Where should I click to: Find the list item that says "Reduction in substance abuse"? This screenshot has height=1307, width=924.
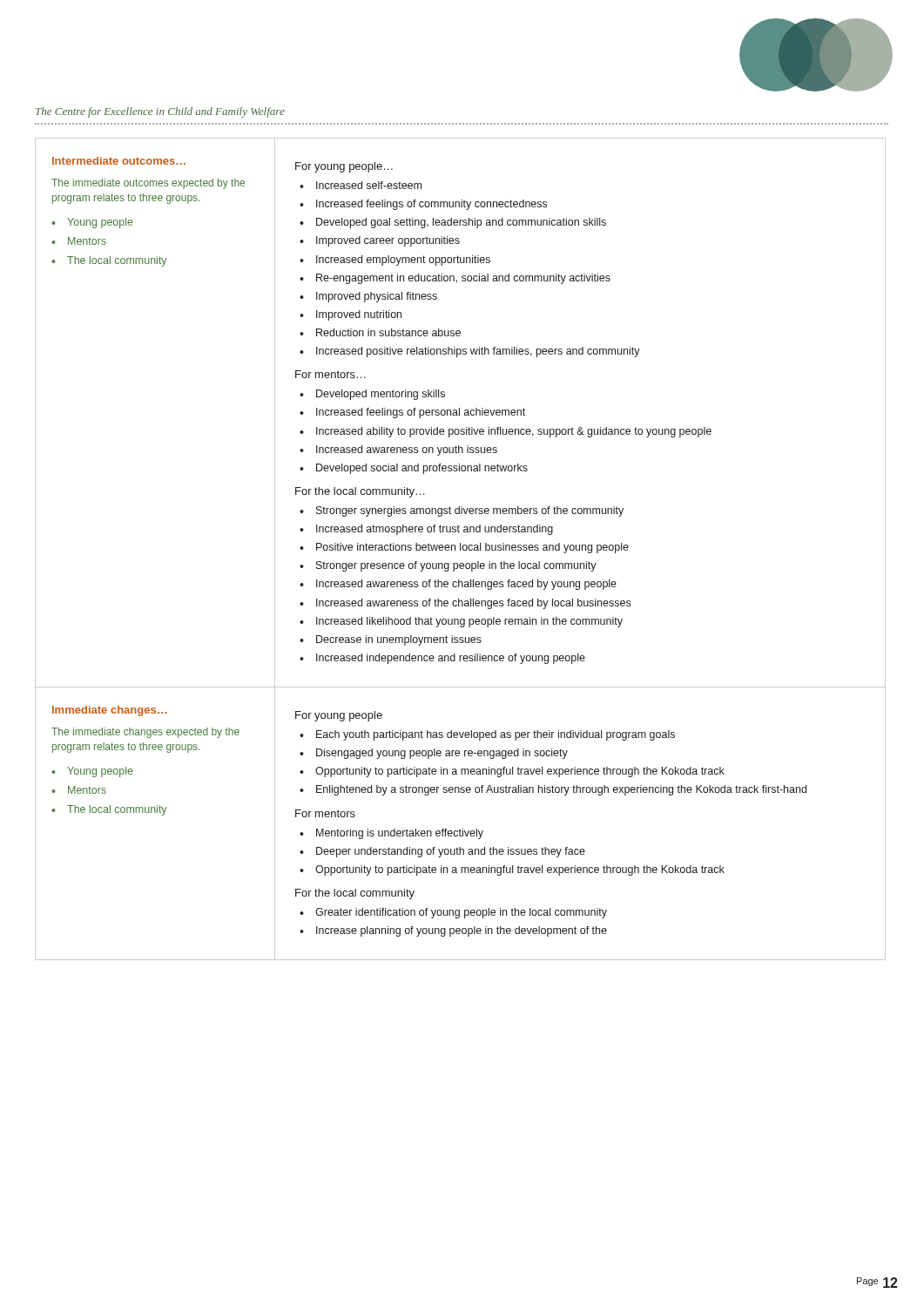pos(388,333)
